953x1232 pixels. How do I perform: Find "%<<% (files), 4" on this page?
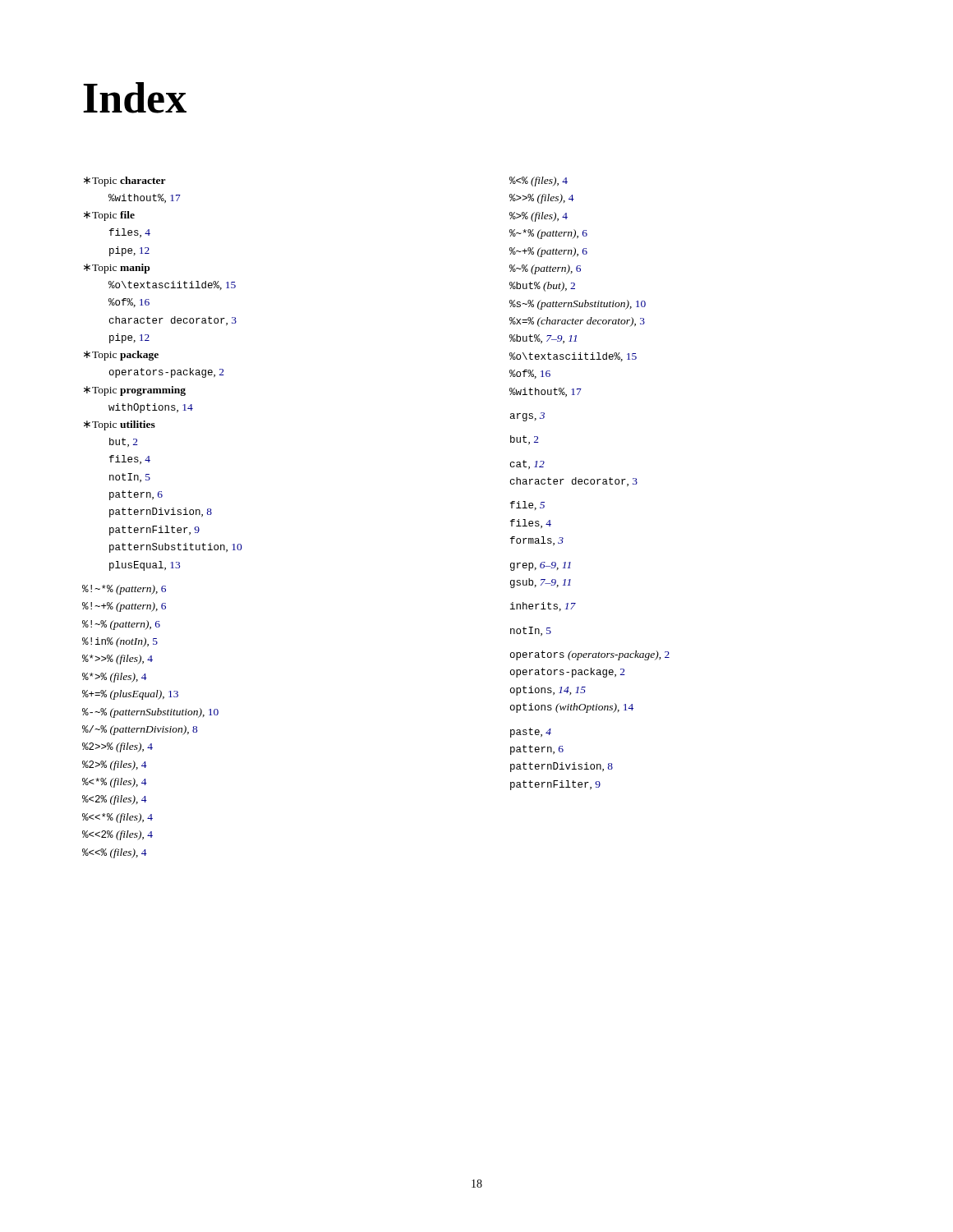point(114,852)
